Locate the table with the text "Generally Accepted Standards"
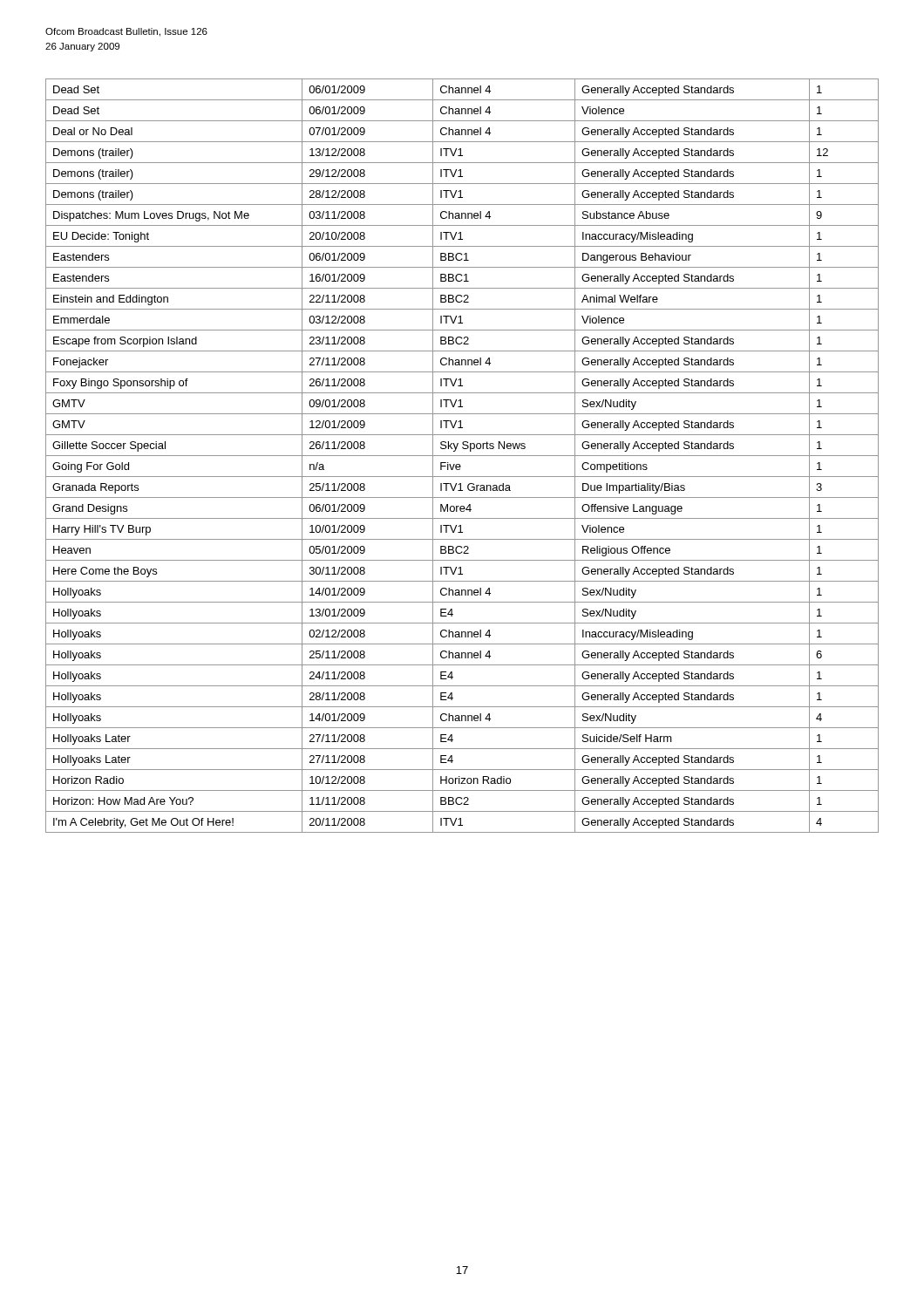The image size is (924, 1308). 462,456
